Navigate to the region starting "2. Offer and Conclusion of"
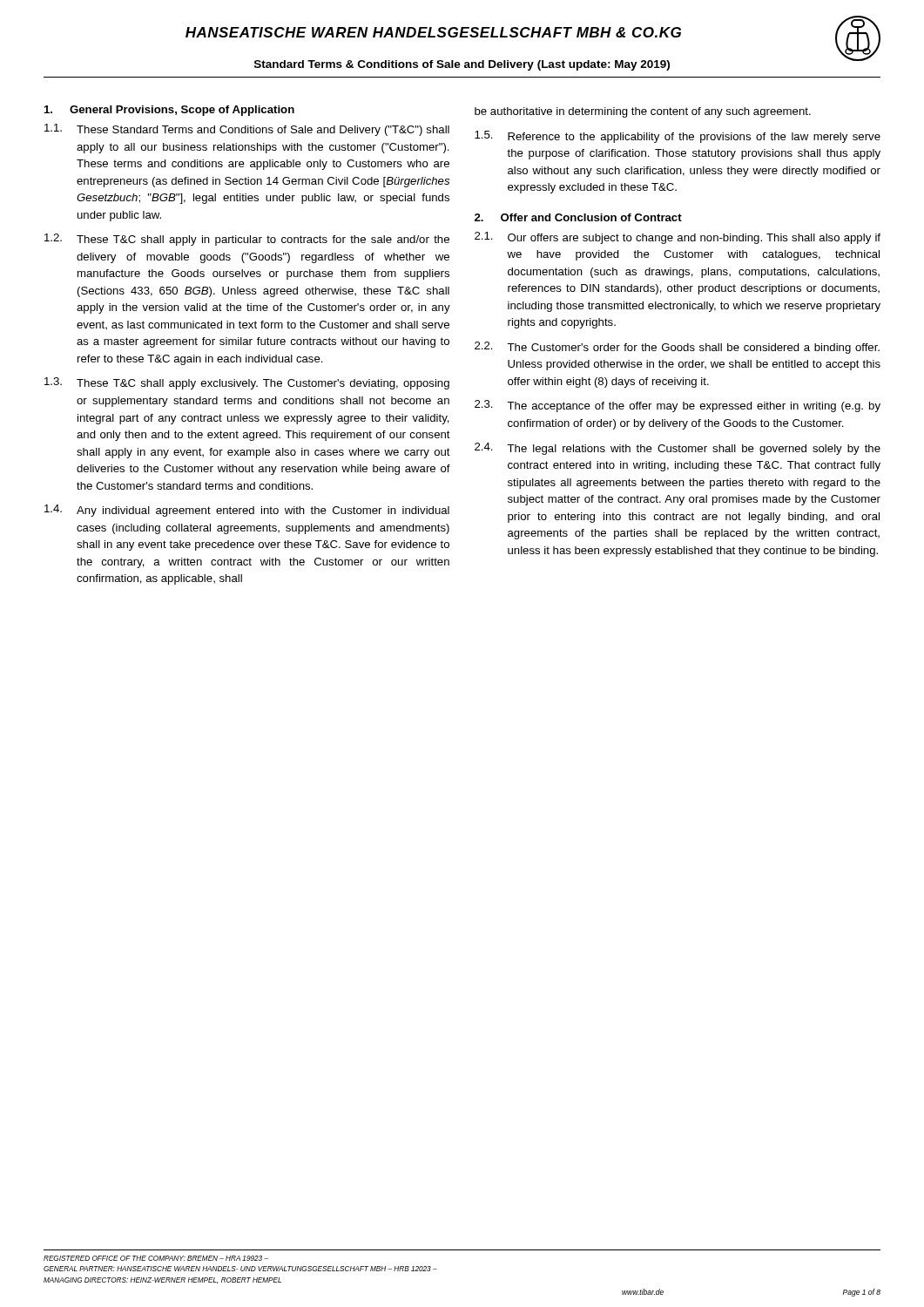 coord(677,217)
